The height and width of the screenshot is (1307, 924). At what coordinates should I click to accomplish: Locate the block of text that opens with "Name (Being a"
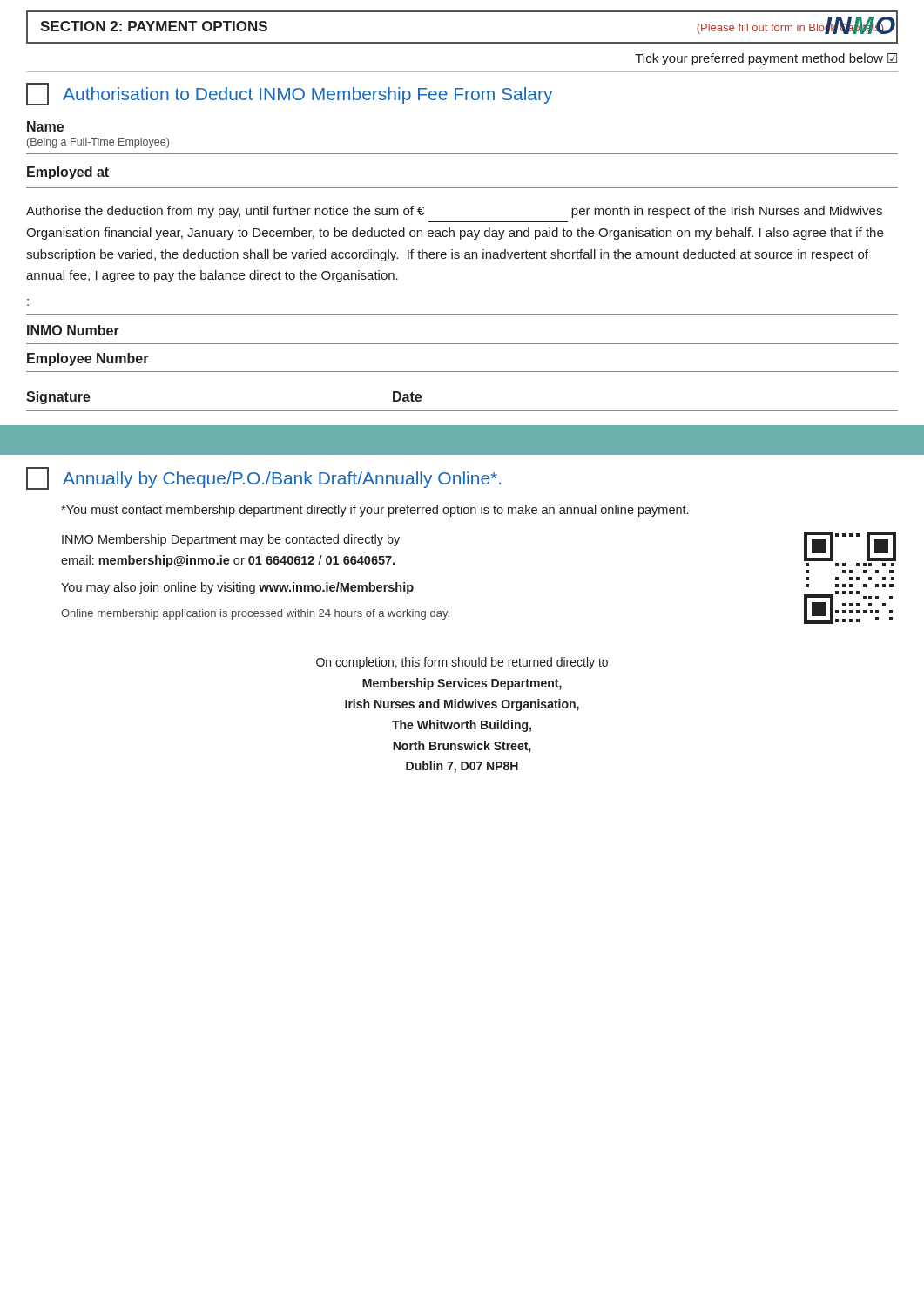pyautogui.click(x=45, y=126)
